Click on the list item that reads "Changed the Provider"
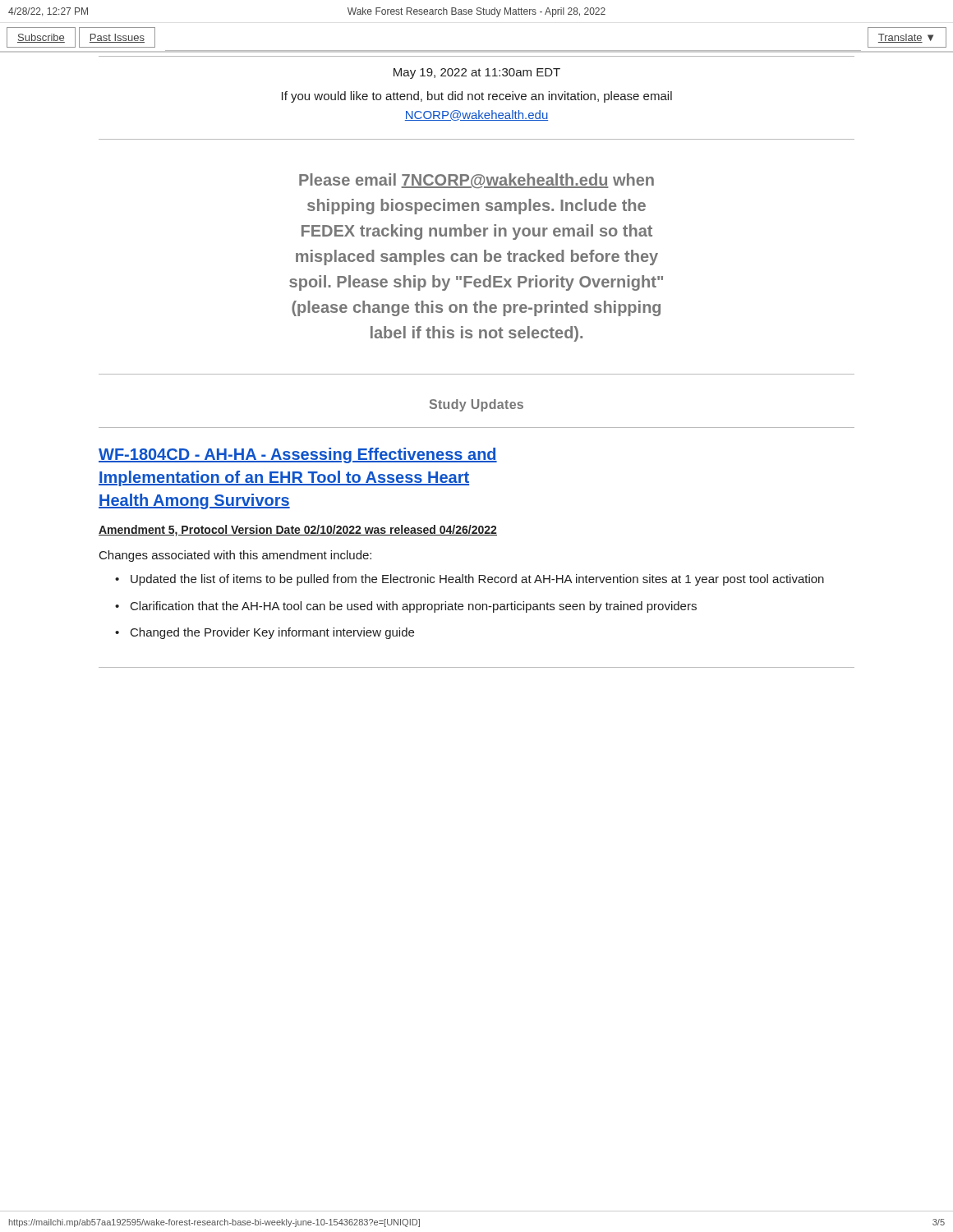This screenshot has height=1232, width=953. [272, 632]
